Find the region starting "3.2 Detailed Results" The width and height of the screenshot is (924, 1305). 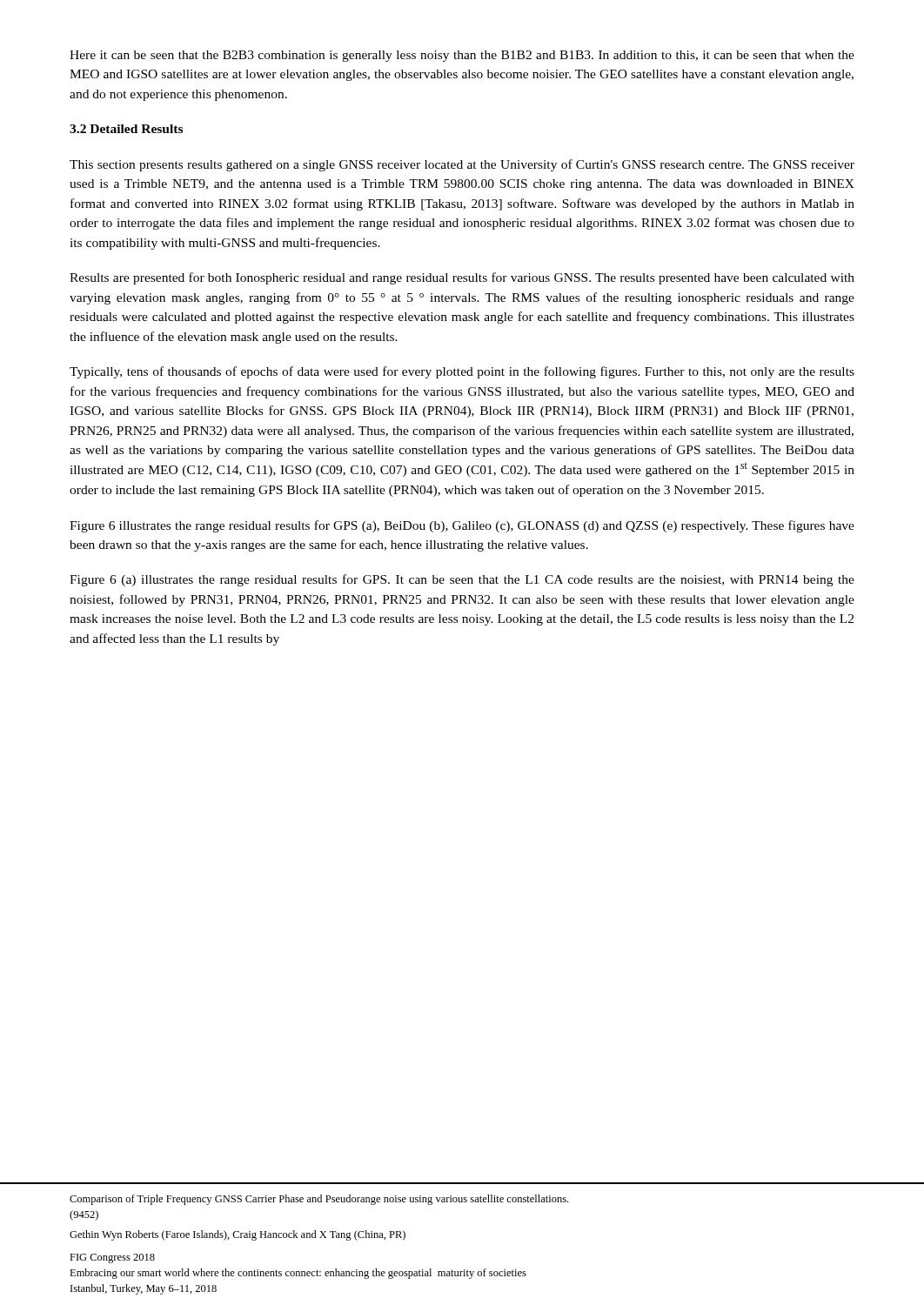pos(126,129)
